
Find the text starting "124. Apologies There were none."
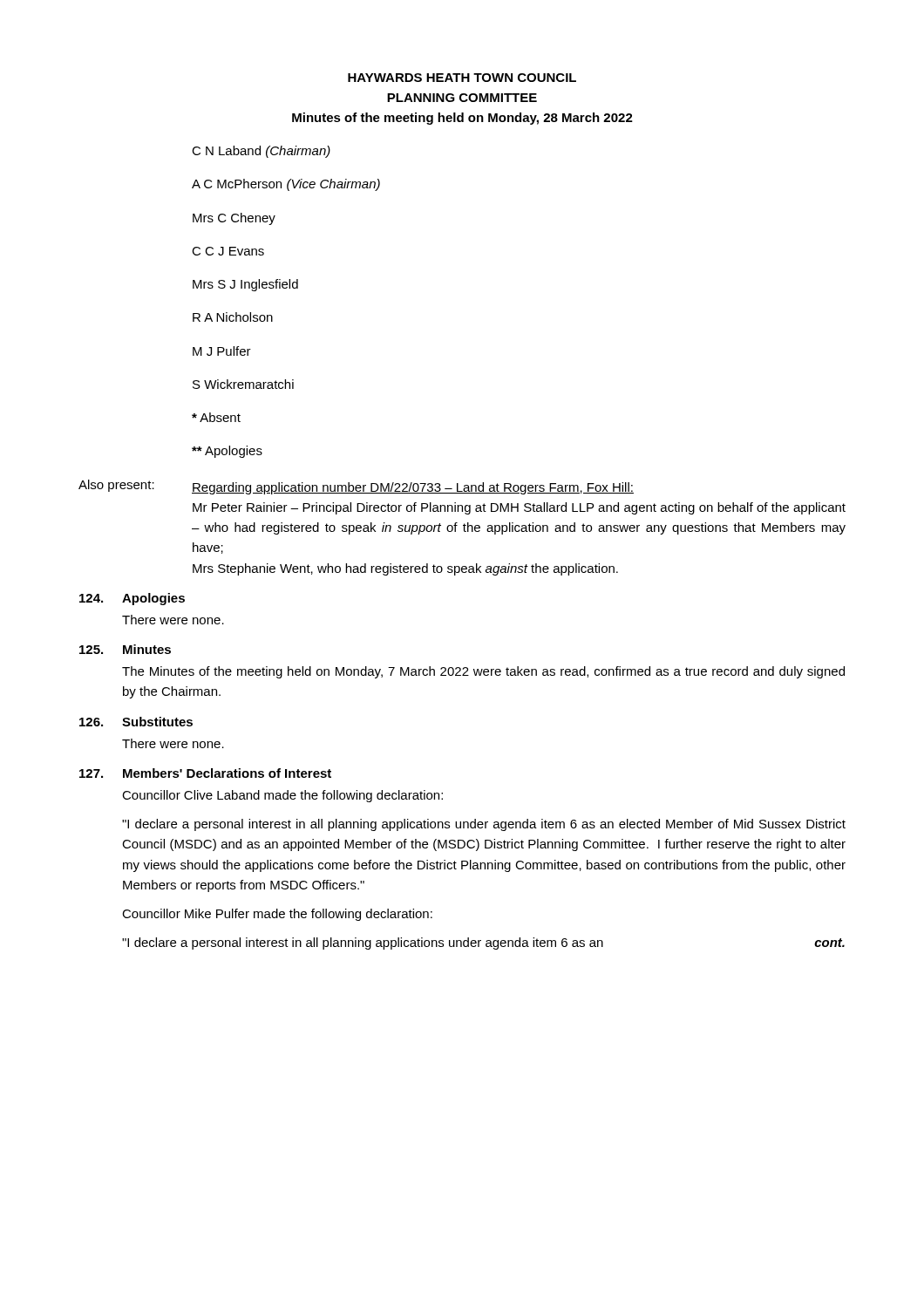point(132,599)
